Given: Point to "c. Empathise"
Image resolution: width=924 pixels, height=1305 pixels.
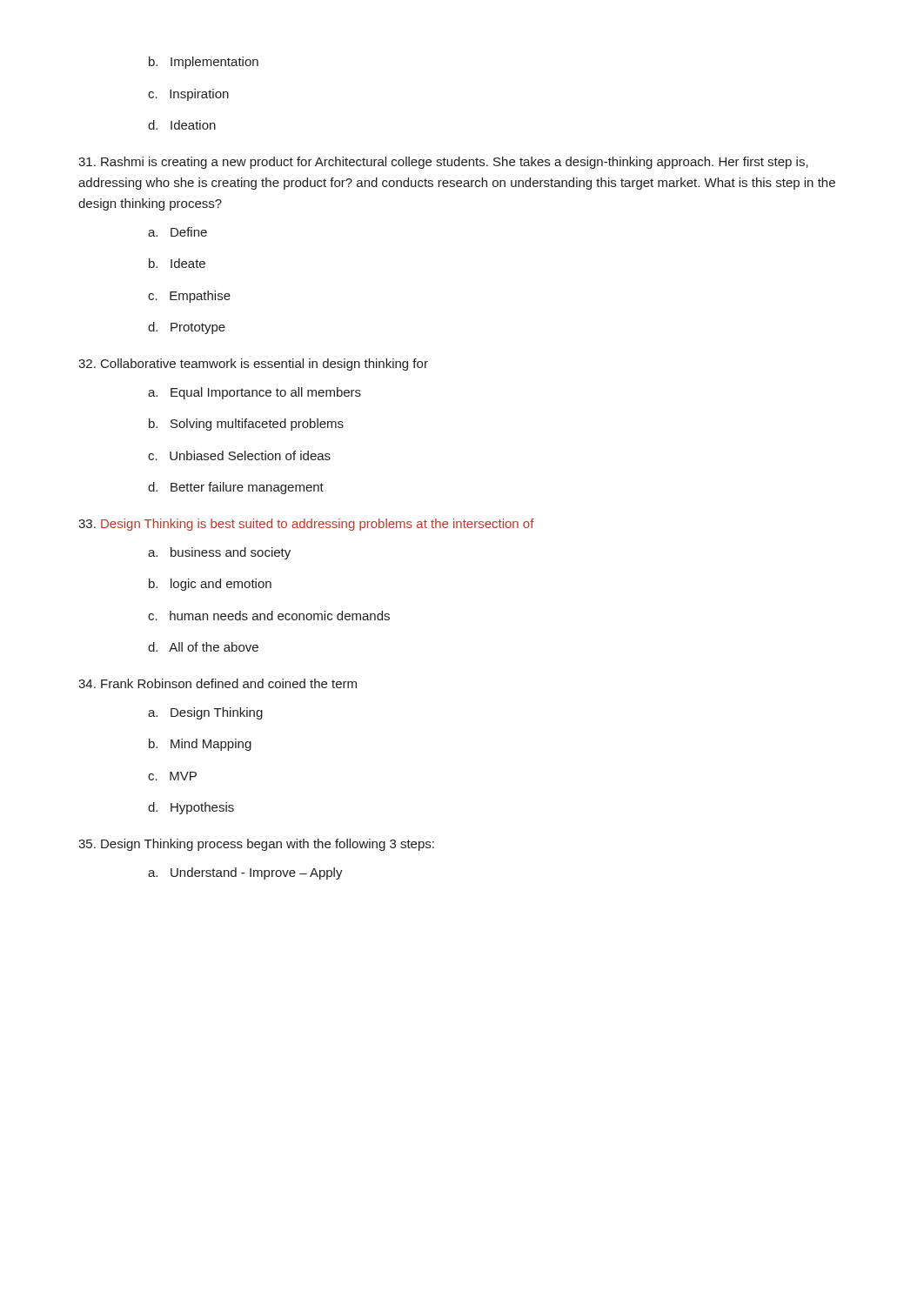Looking at the screenshot, I should click(x=189, y=295).
